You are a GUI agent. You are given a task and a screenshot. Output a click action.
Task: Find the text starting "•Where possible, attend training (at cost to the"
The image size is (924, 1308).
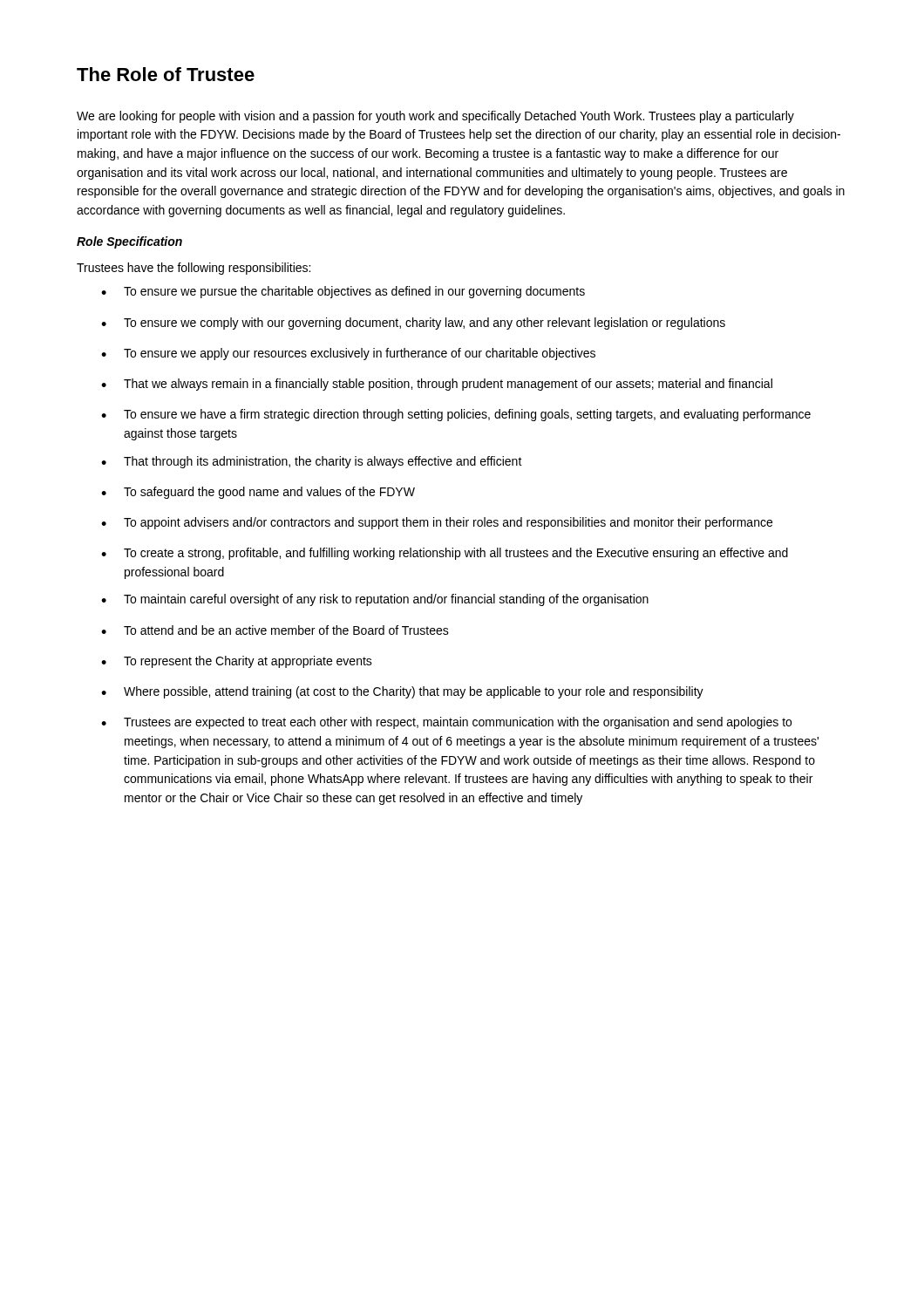474,694
